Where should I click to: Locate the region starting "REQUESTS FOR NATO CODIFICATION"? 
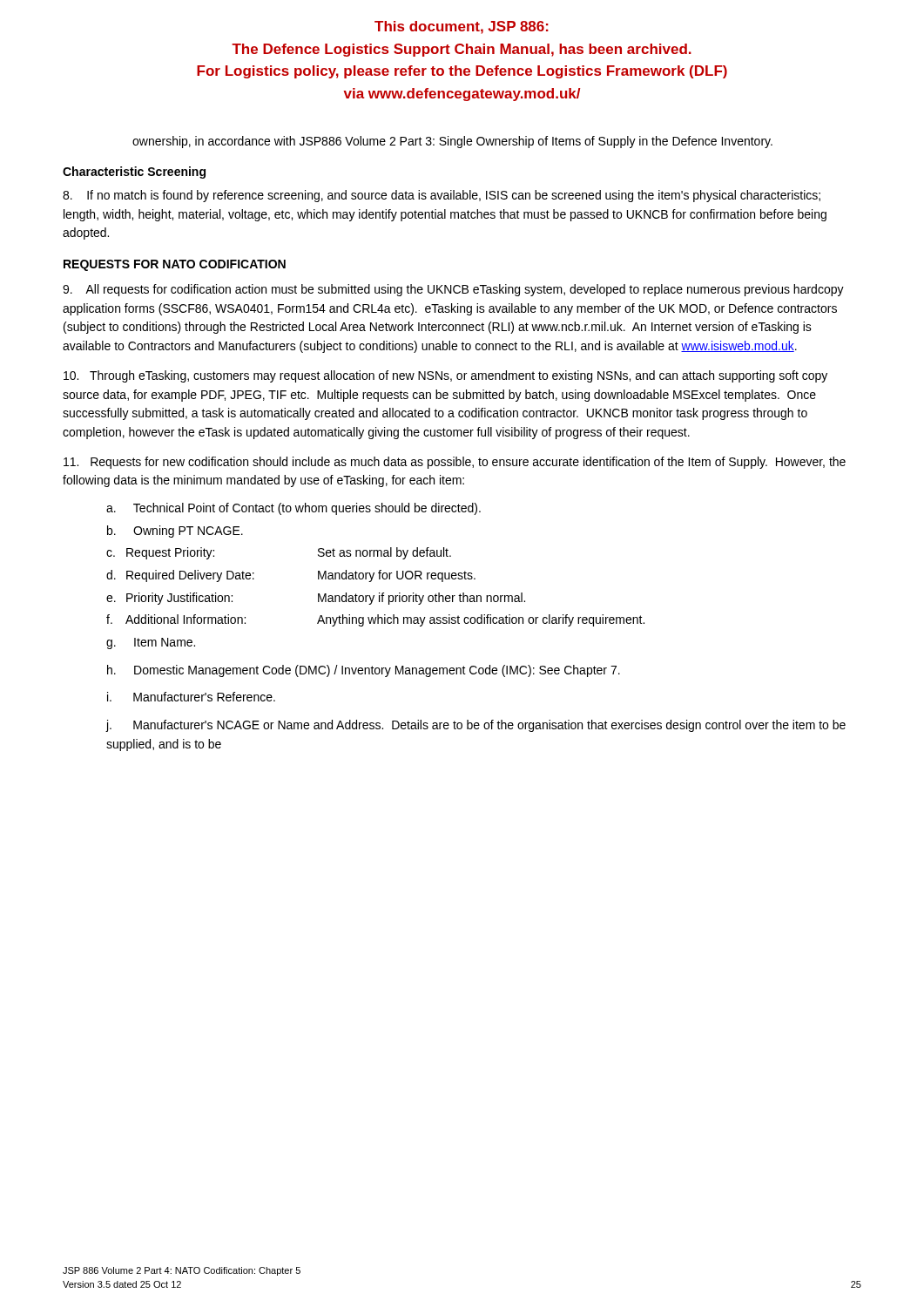pos(174,264)
